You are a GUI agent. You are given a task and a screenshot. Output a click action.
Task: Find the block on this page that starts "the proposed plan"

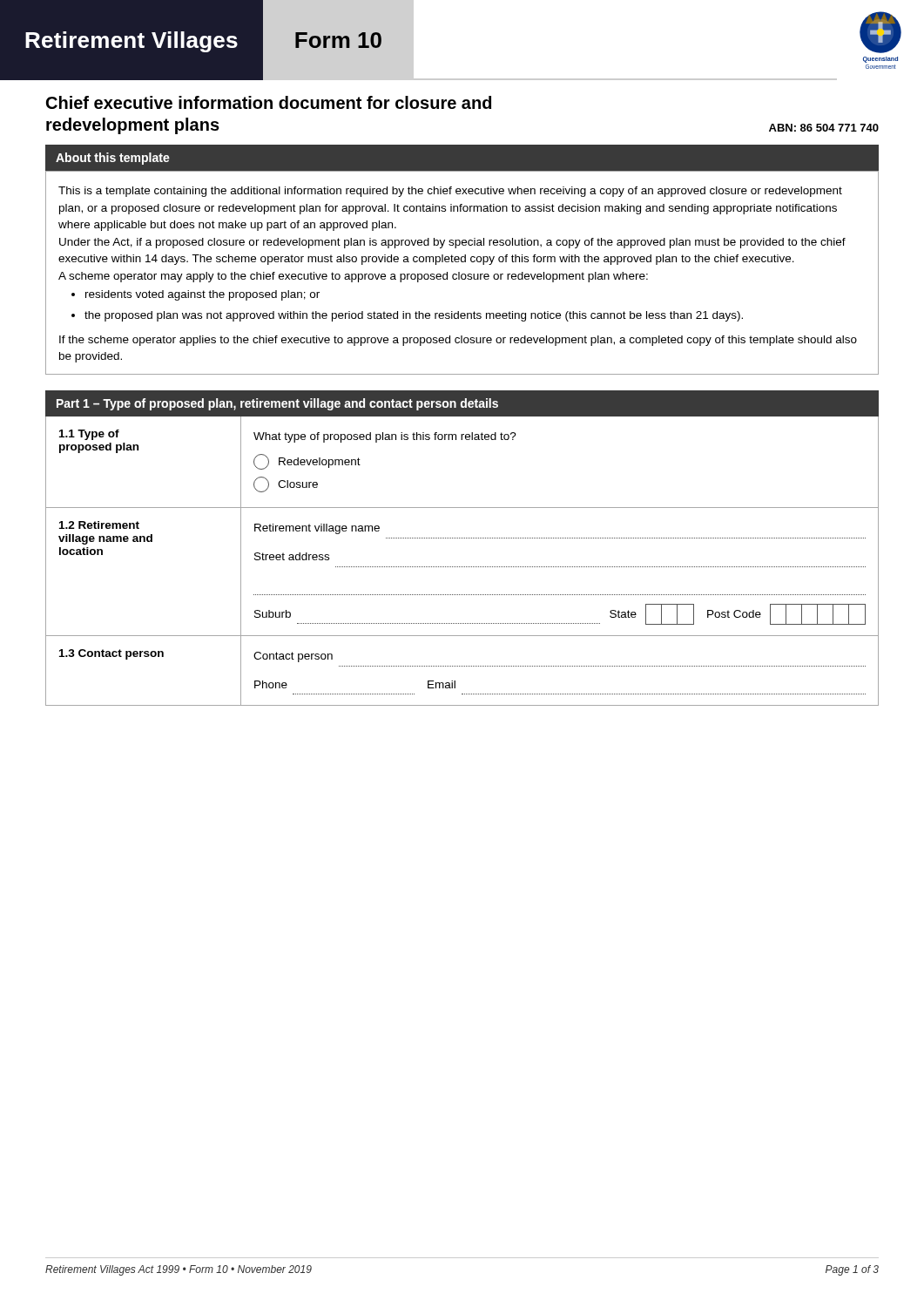pyautogui.click(x=414, y=315)
